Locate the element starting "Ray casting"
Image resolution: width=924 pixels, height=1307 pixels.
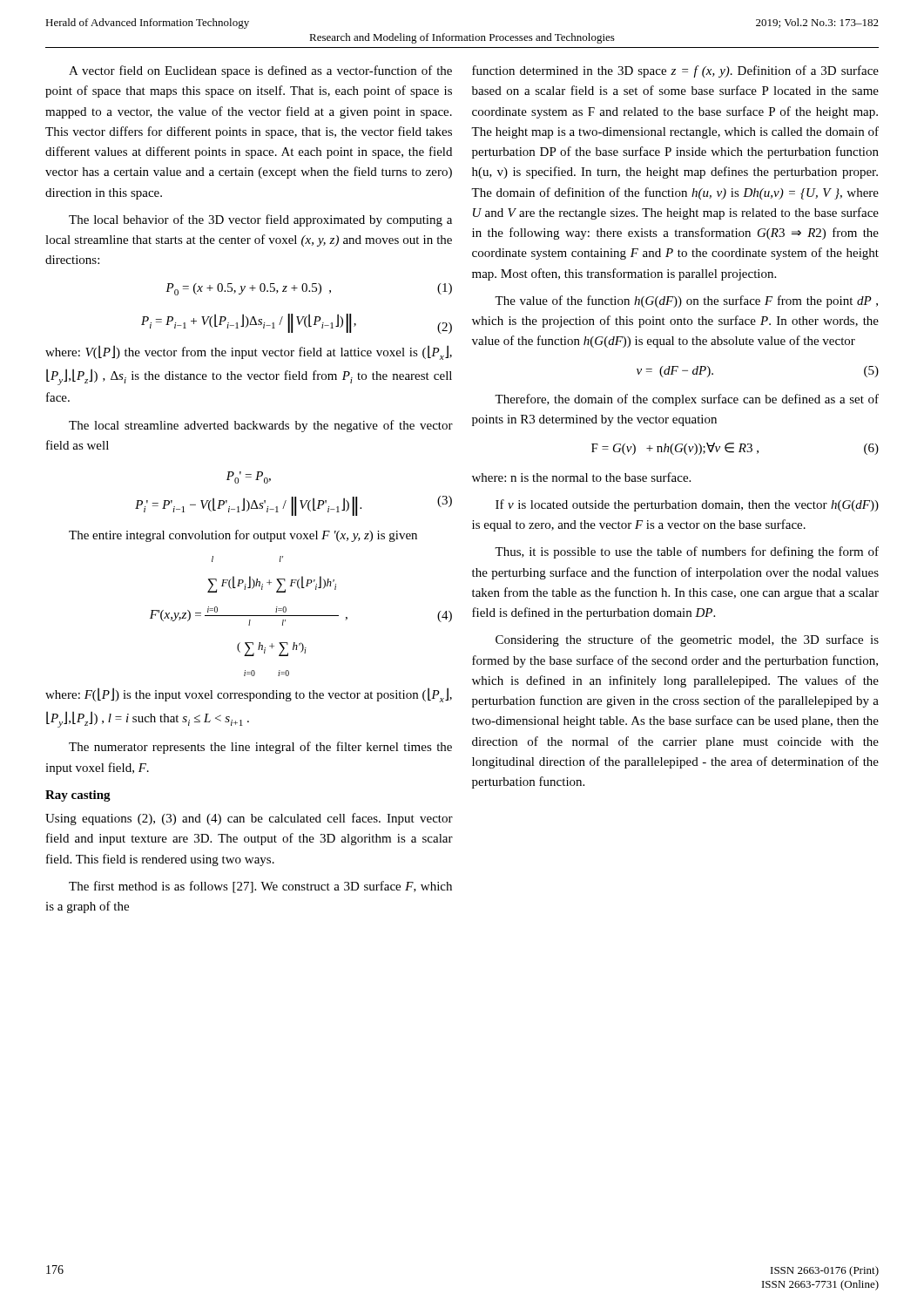(78, 794)
